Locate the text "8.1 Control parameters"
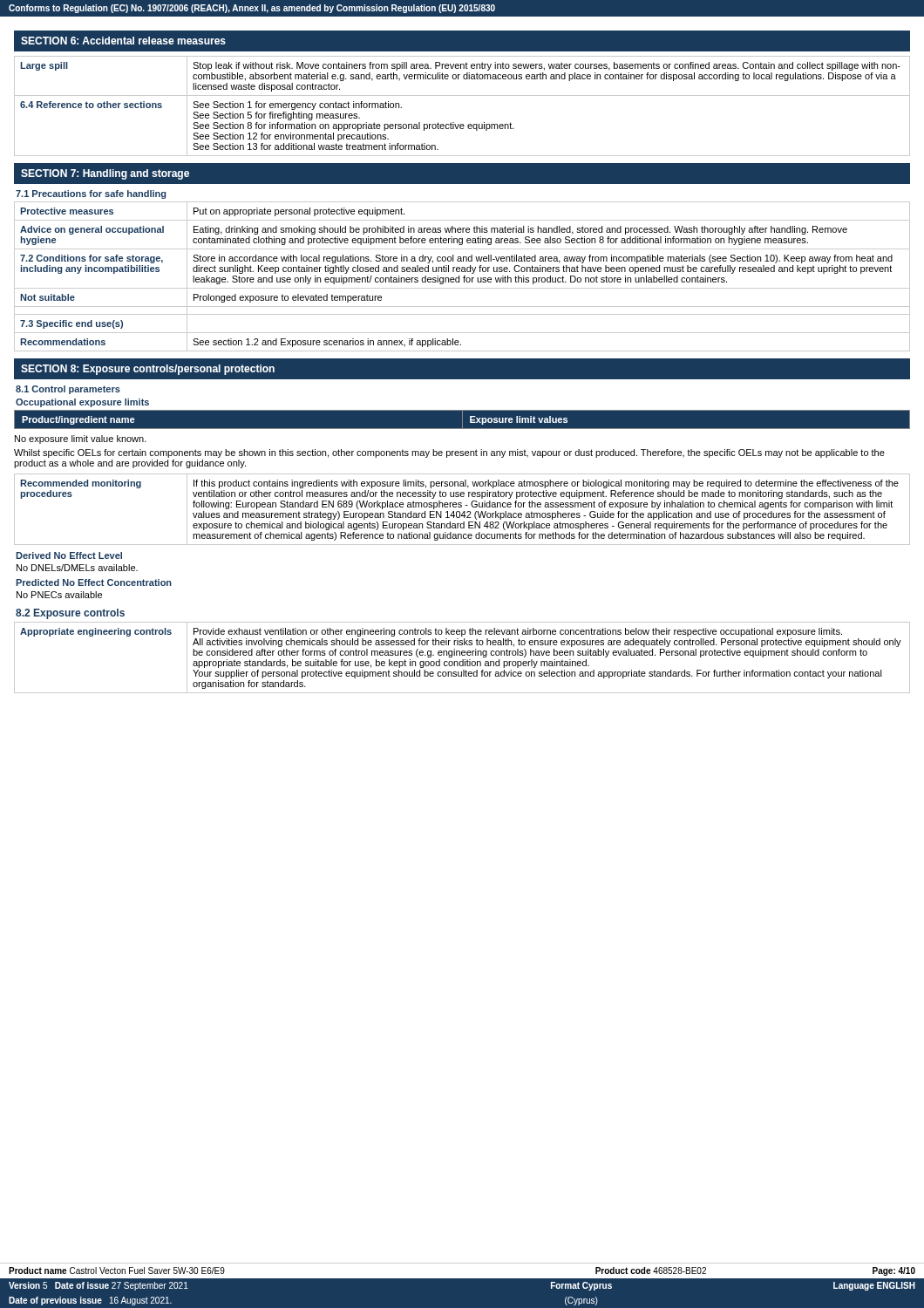 click(68, 389)
